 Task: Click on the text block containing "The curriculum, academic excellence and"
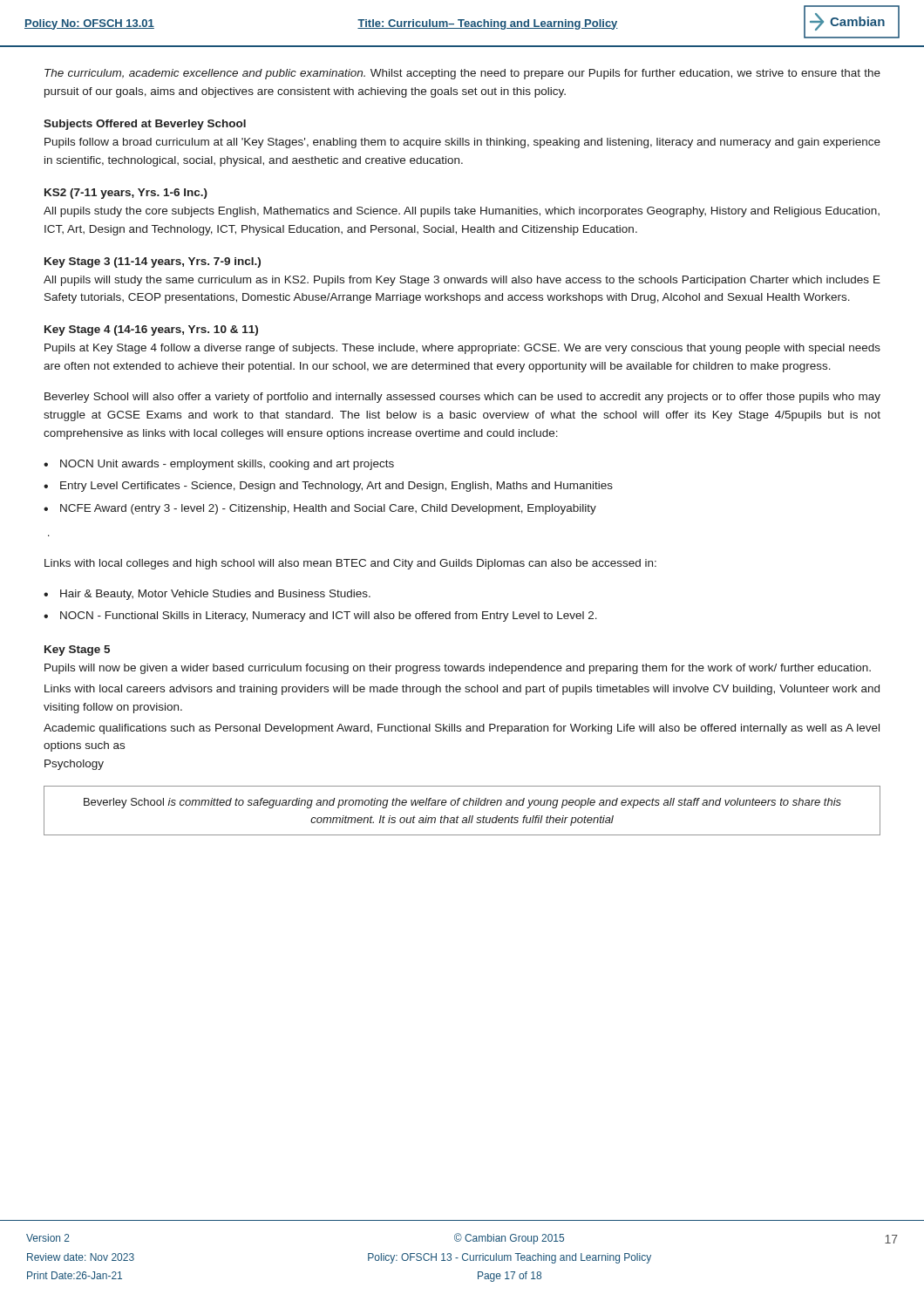click(462, 82)
